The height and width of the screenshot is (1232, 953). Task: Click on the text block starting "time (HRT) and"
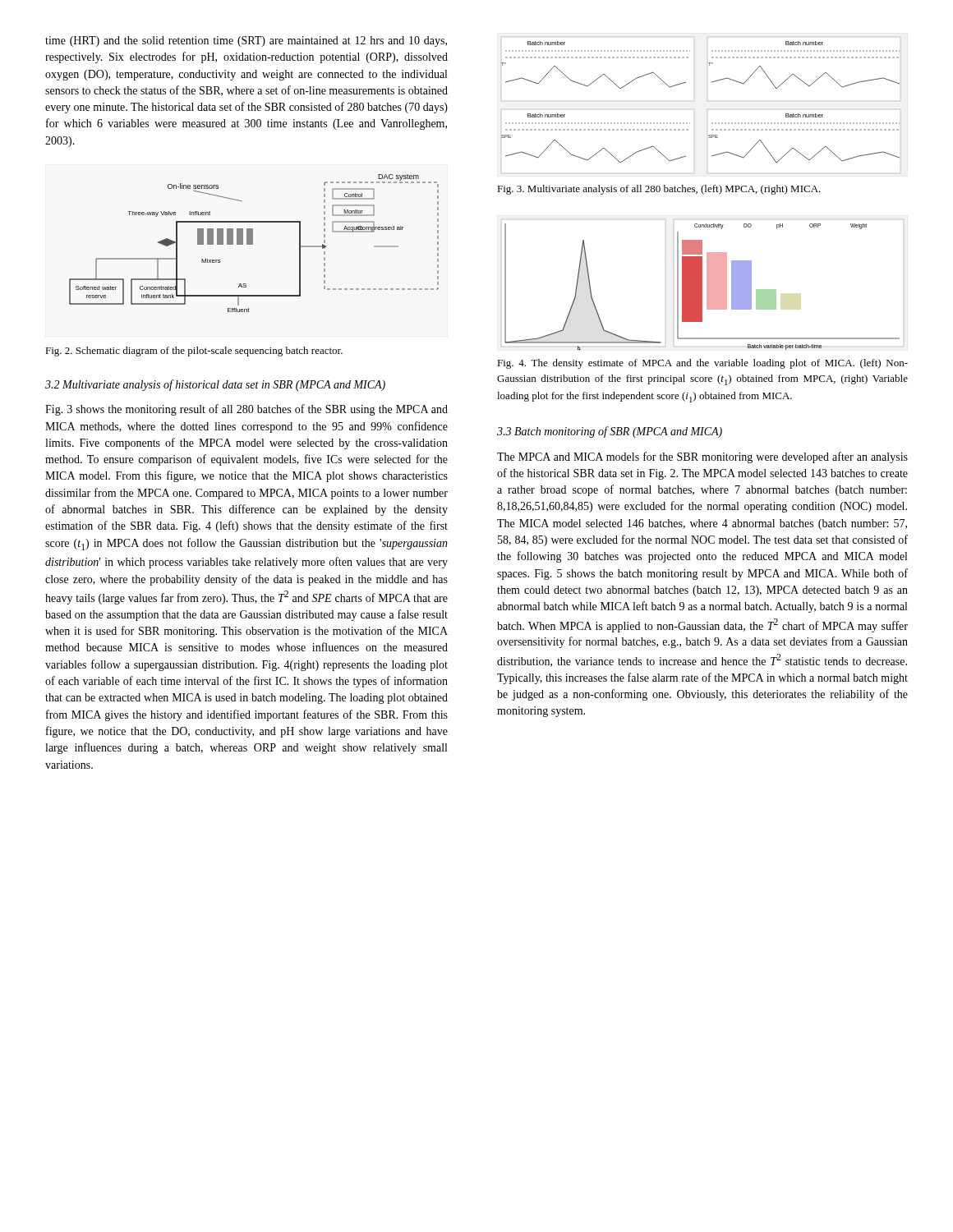(246, 91)
